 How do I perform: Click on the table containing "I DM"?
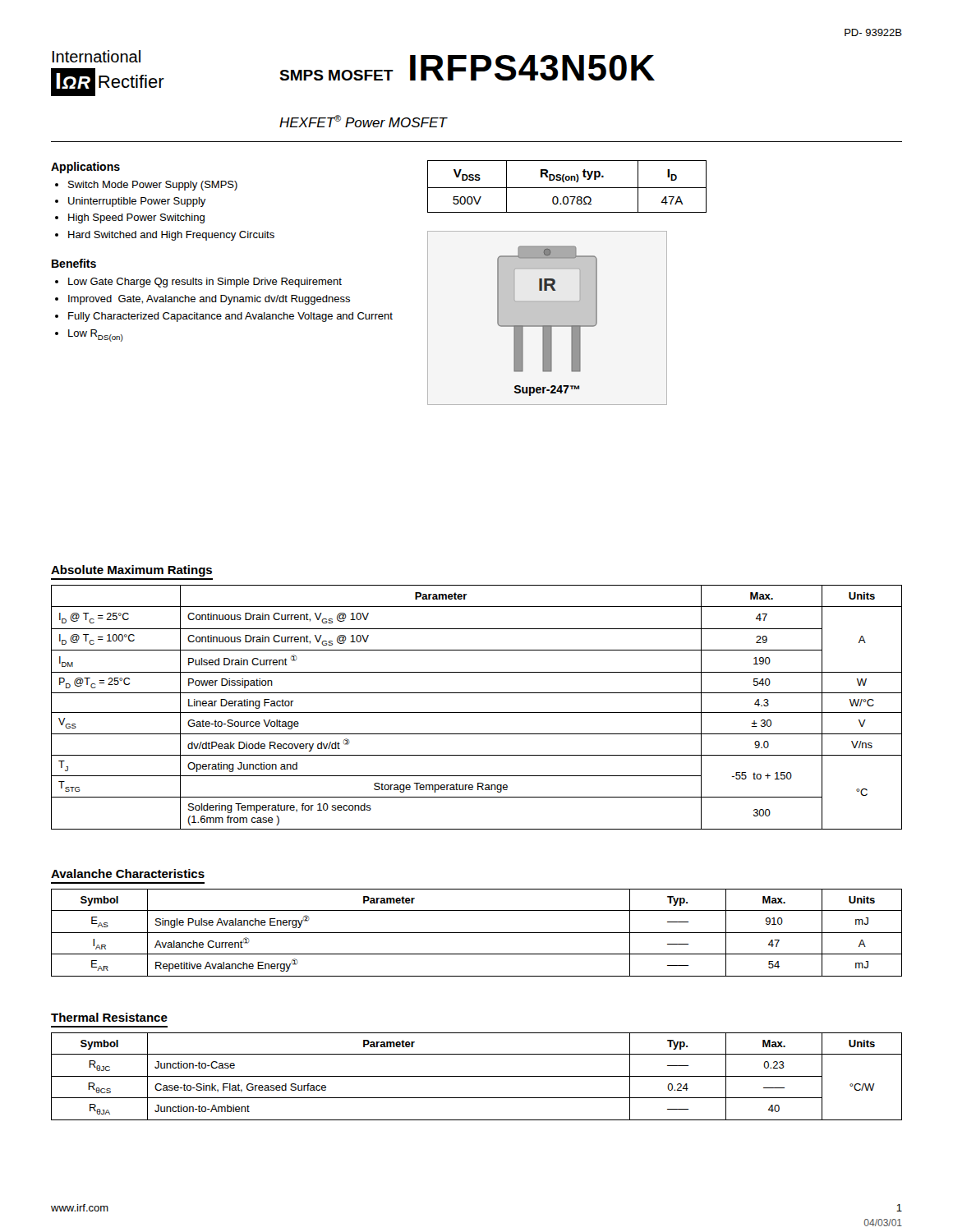(x=476, y=696)
